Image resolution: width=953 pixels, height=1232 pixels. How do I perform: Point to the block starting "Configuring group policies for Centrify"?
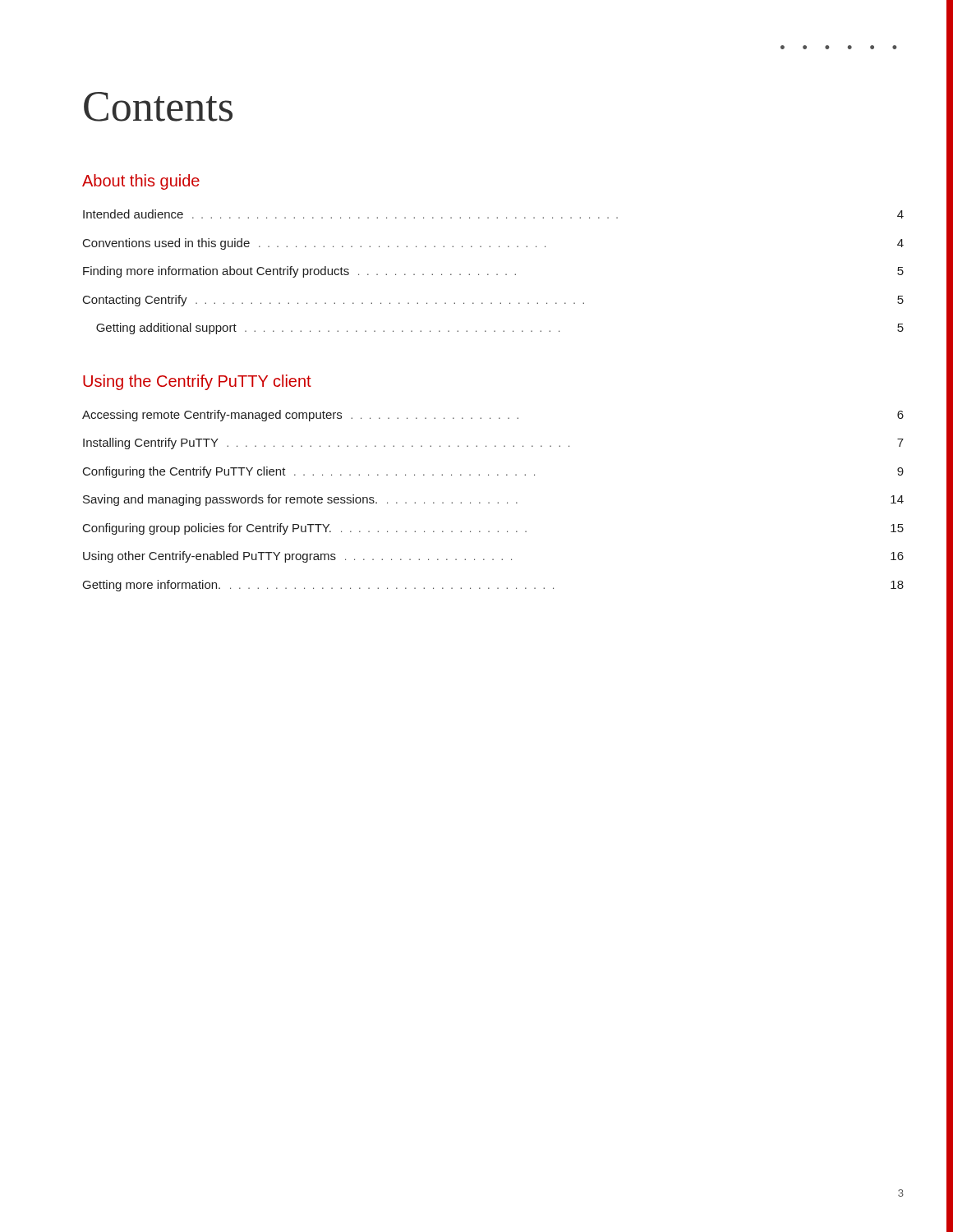click(493, 528)
